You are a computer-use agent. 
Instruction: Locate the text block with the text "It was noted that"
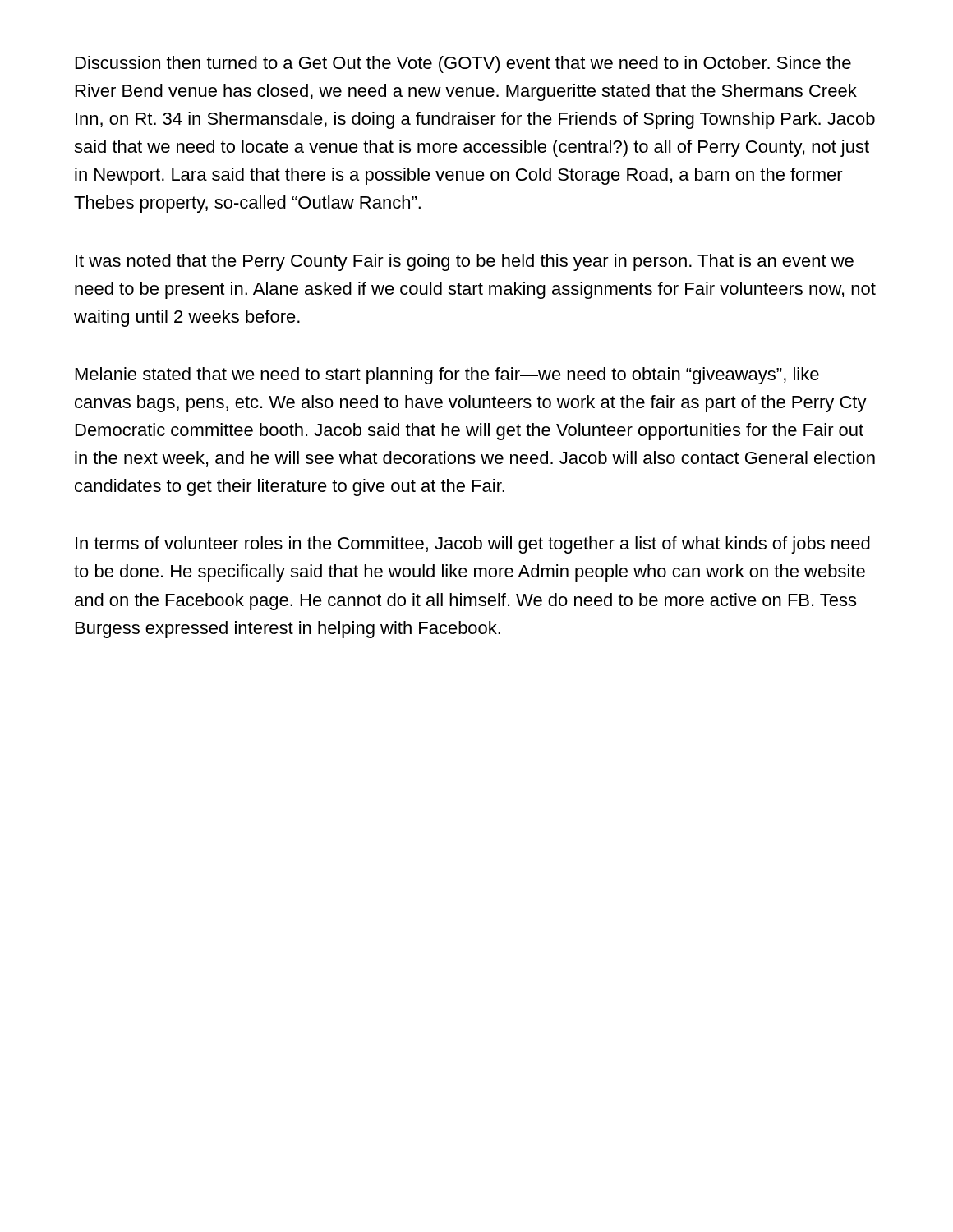point(475,288)
